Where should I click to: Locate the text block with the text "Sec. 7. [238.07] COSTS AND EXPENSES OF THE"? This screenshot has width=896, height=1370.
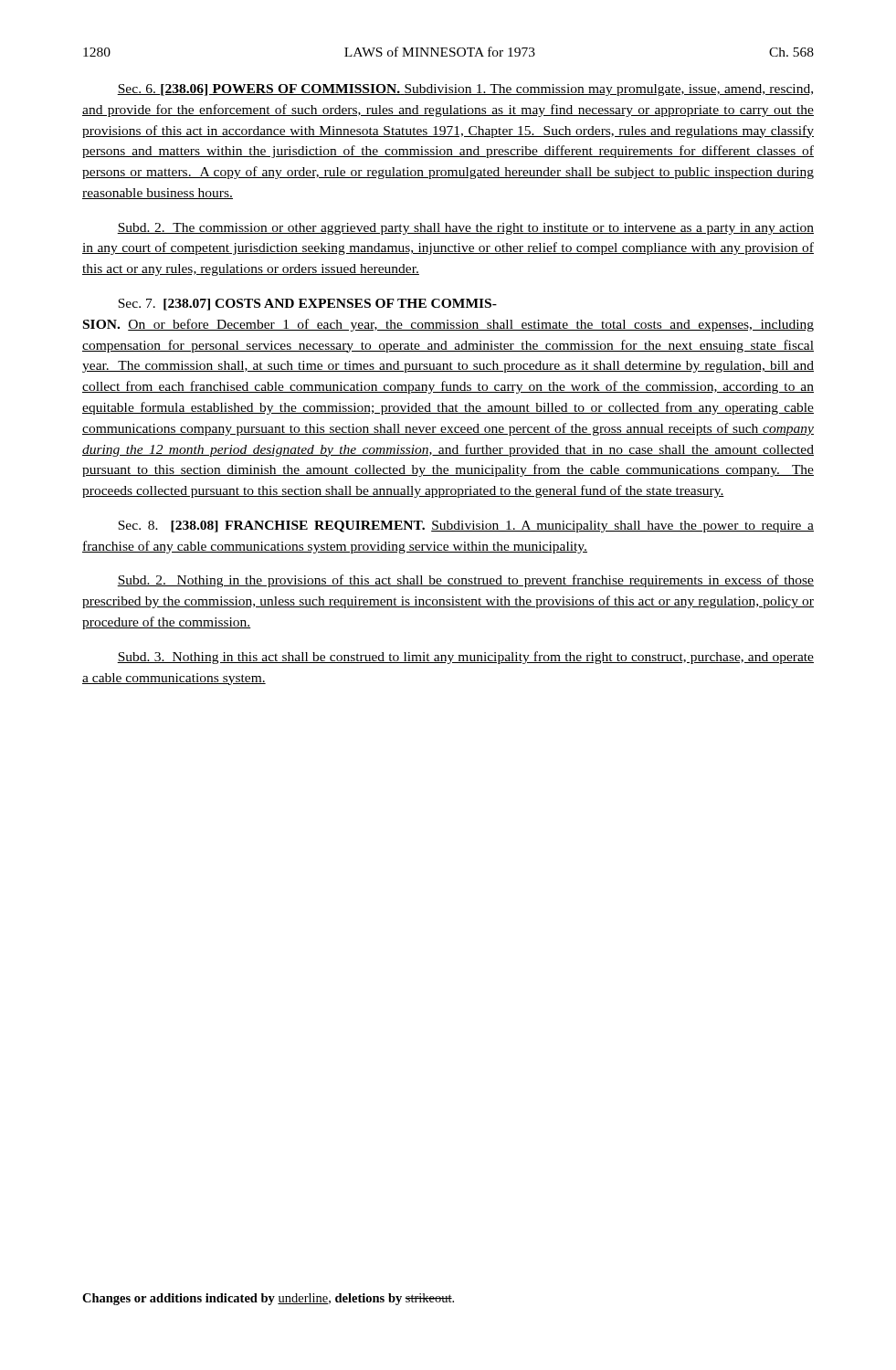coord(448,397)
